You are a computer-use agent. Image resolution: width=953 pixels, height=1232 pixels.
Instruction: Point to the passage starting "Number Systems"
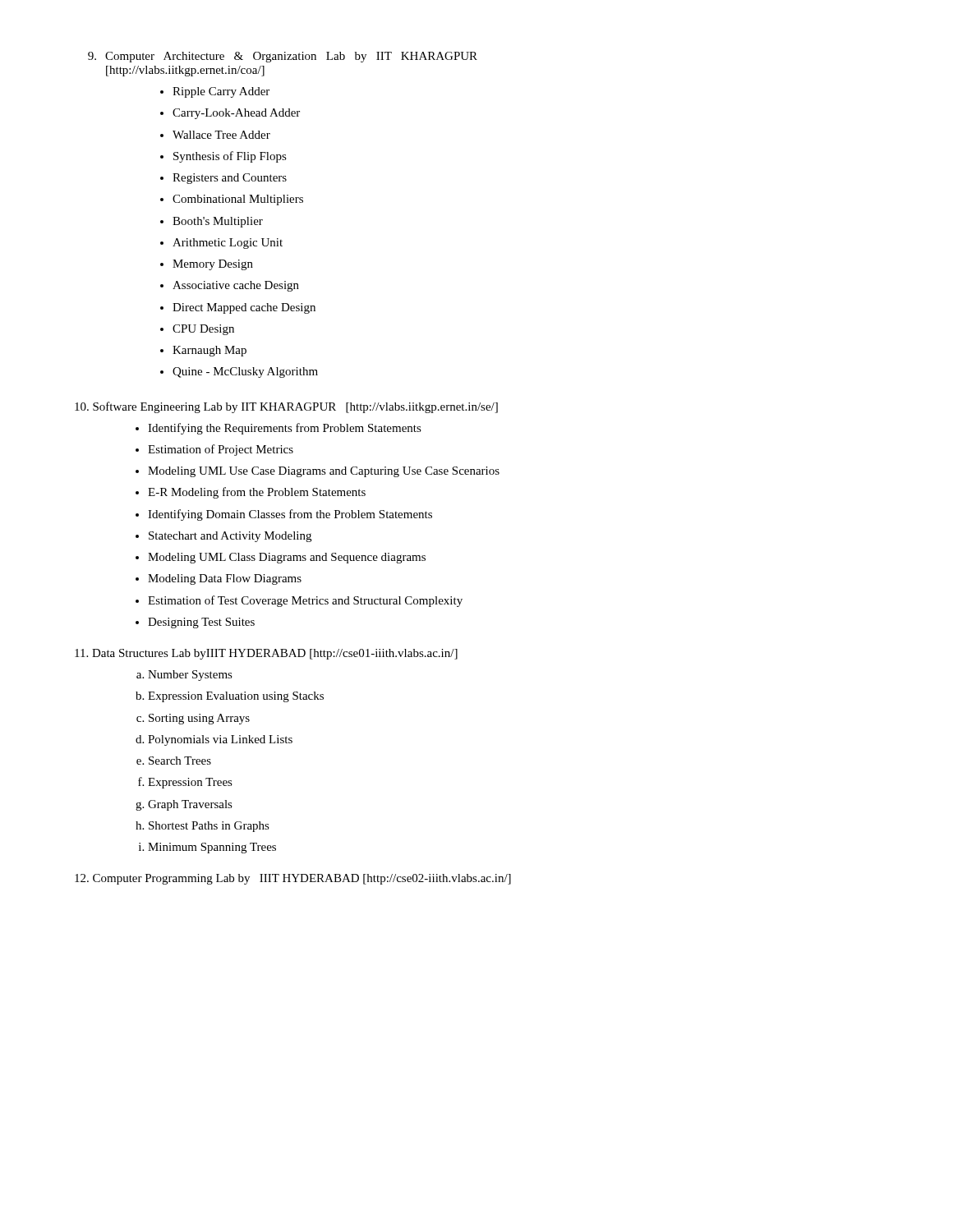pos(190,676)
